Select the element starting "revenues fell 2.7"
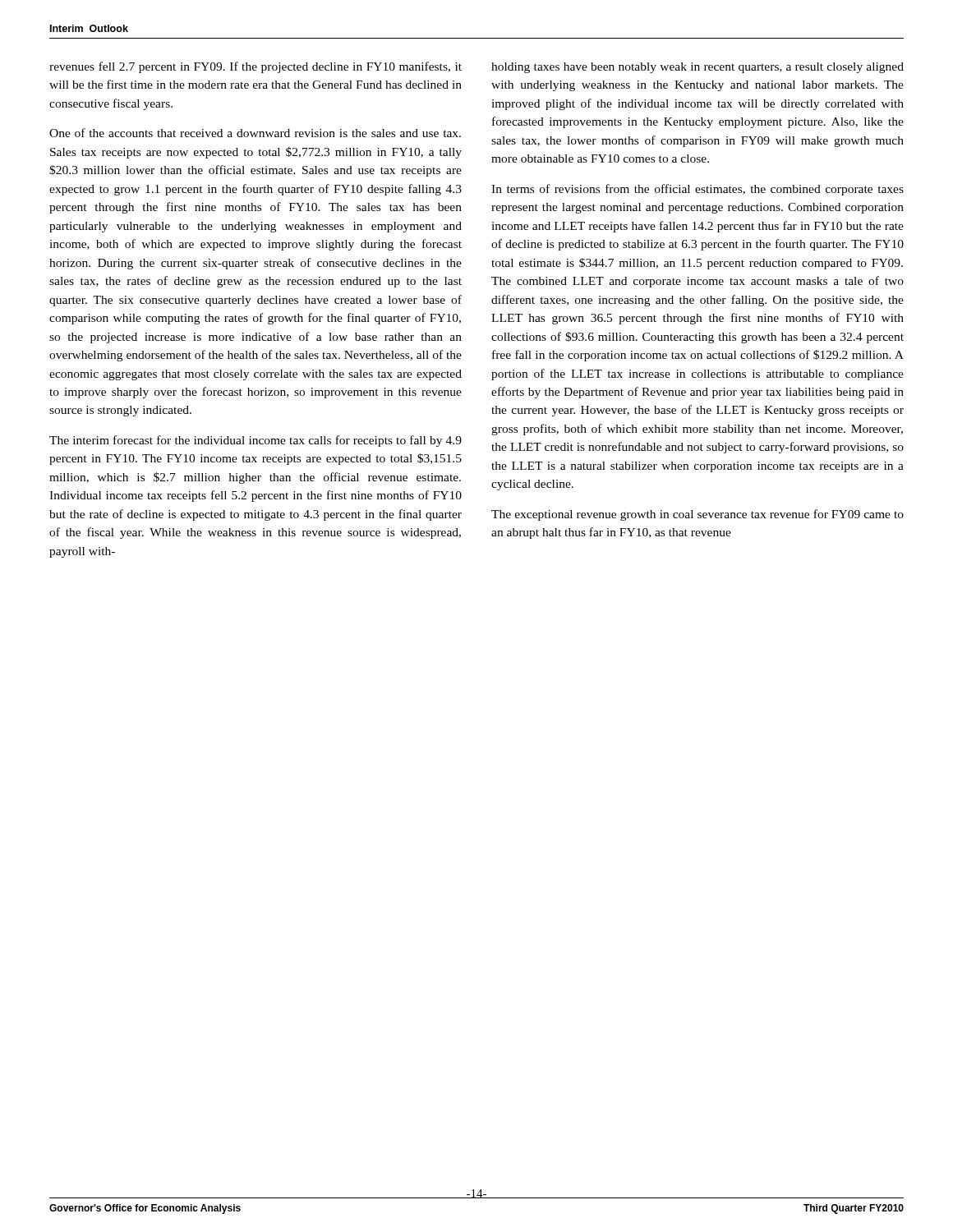This screenshot has width=953, height=1232. point(255,309)
